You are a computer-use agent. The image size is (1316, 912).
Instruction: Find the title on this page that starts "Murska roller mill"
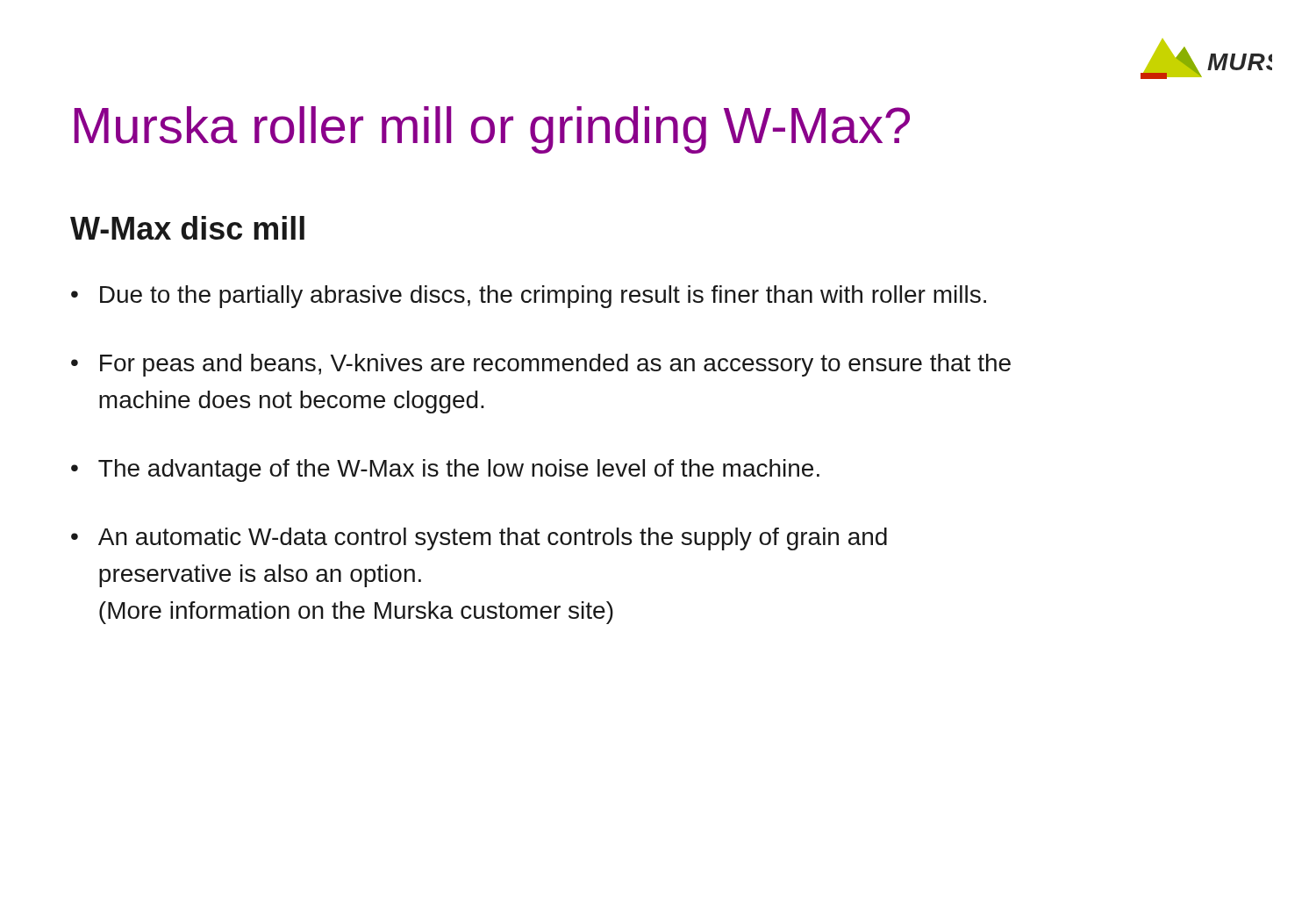pos(658,126)
